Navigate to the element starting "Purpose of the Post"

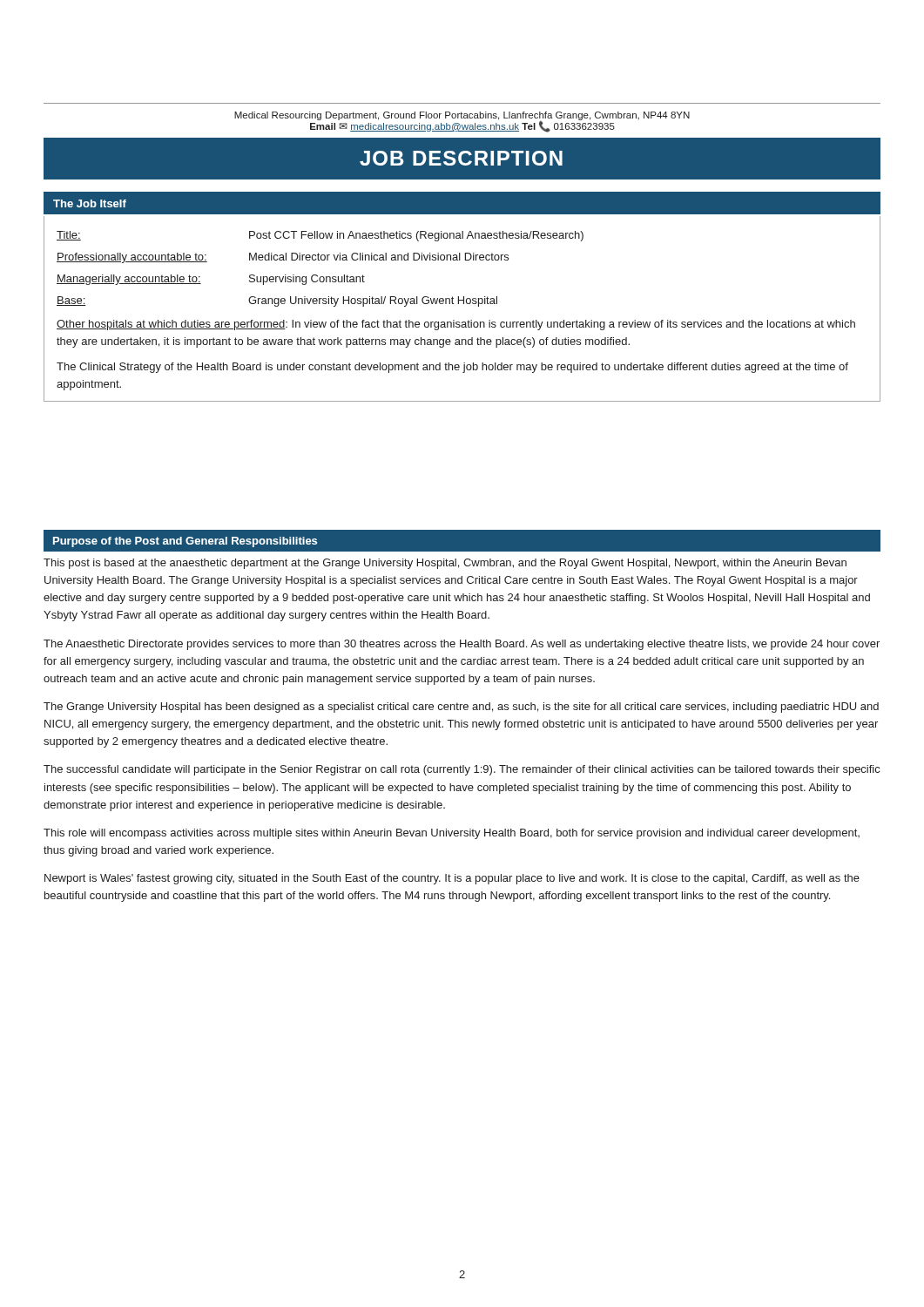click(185, 541)
